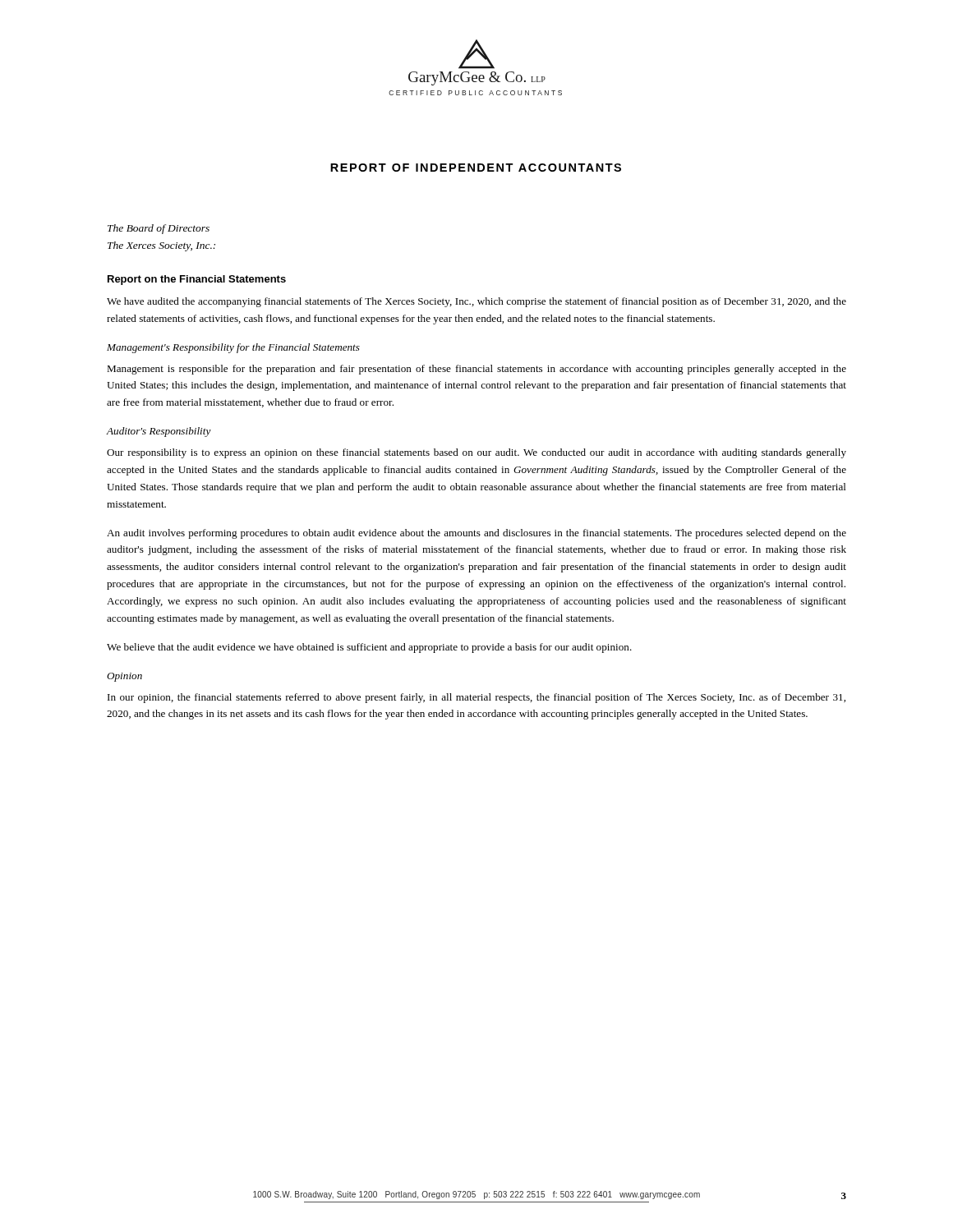The width and height of the screenshot is (953, 1232).
Task: Locate the element starting "We believe that"
Action: point(476,647)
